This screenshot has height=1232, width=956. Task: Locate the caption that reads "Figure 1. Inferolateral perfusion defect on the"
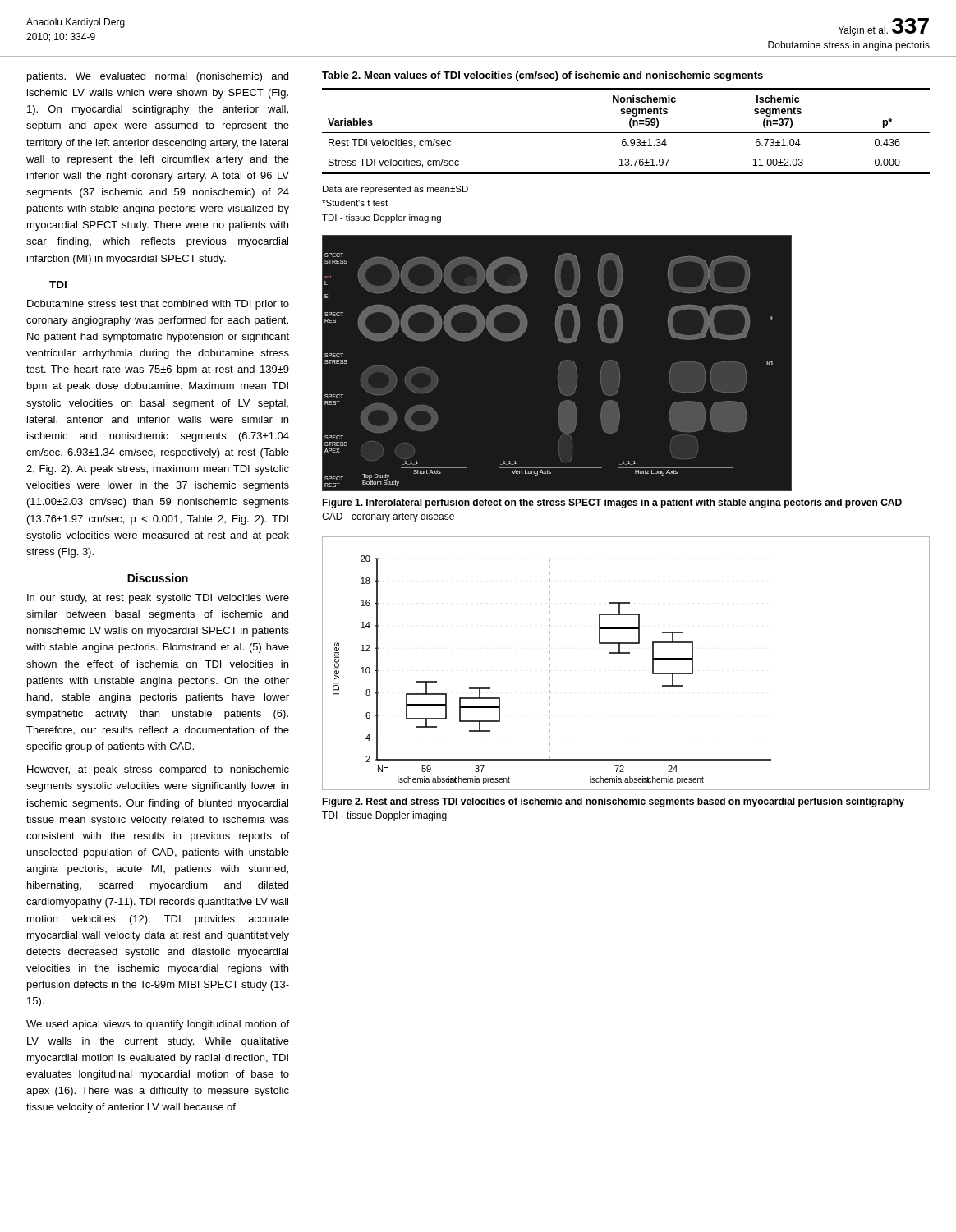pos(612,510)
